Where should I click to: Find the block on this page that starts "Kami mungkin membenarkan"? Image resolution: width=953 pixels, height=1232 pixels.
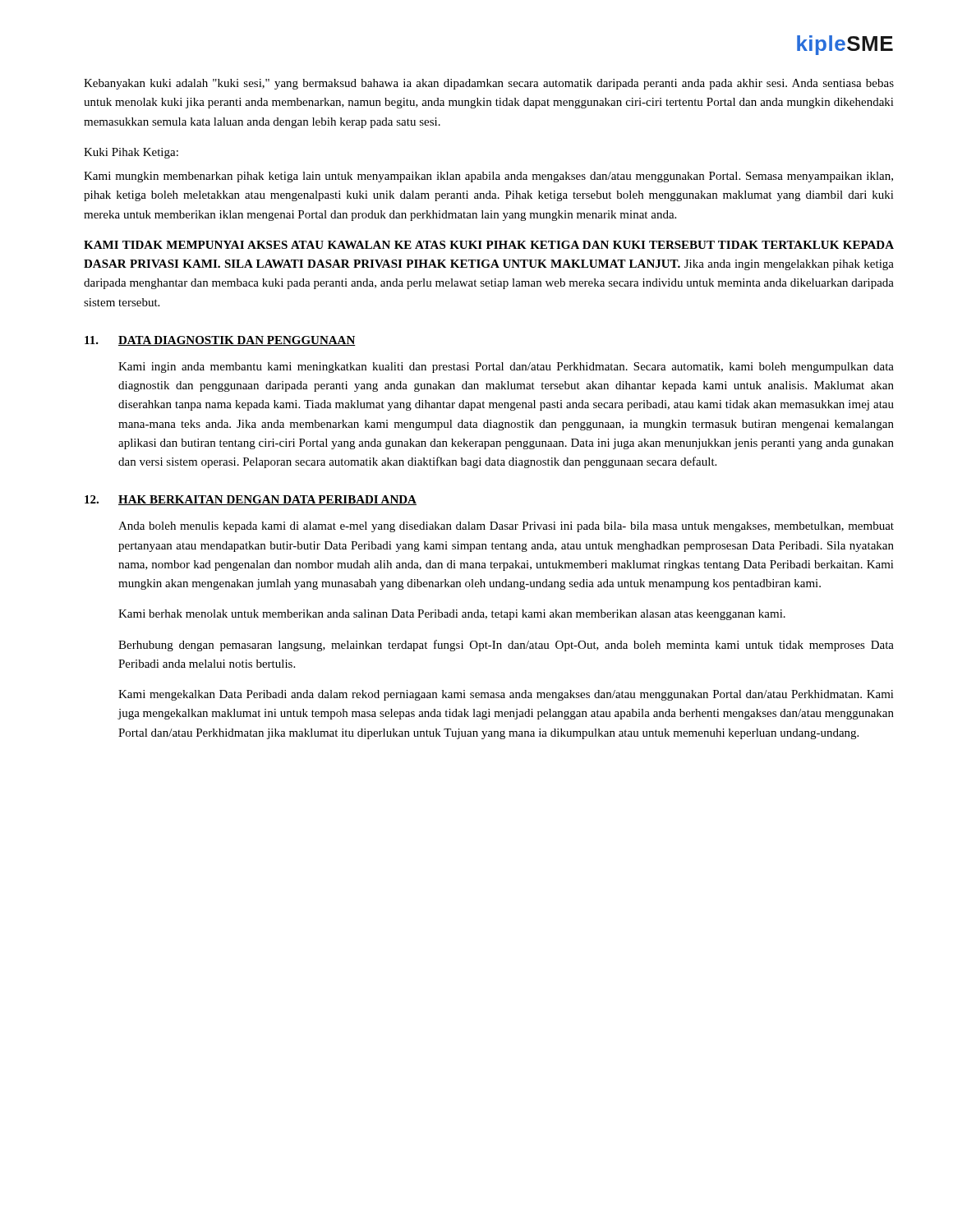489,195
